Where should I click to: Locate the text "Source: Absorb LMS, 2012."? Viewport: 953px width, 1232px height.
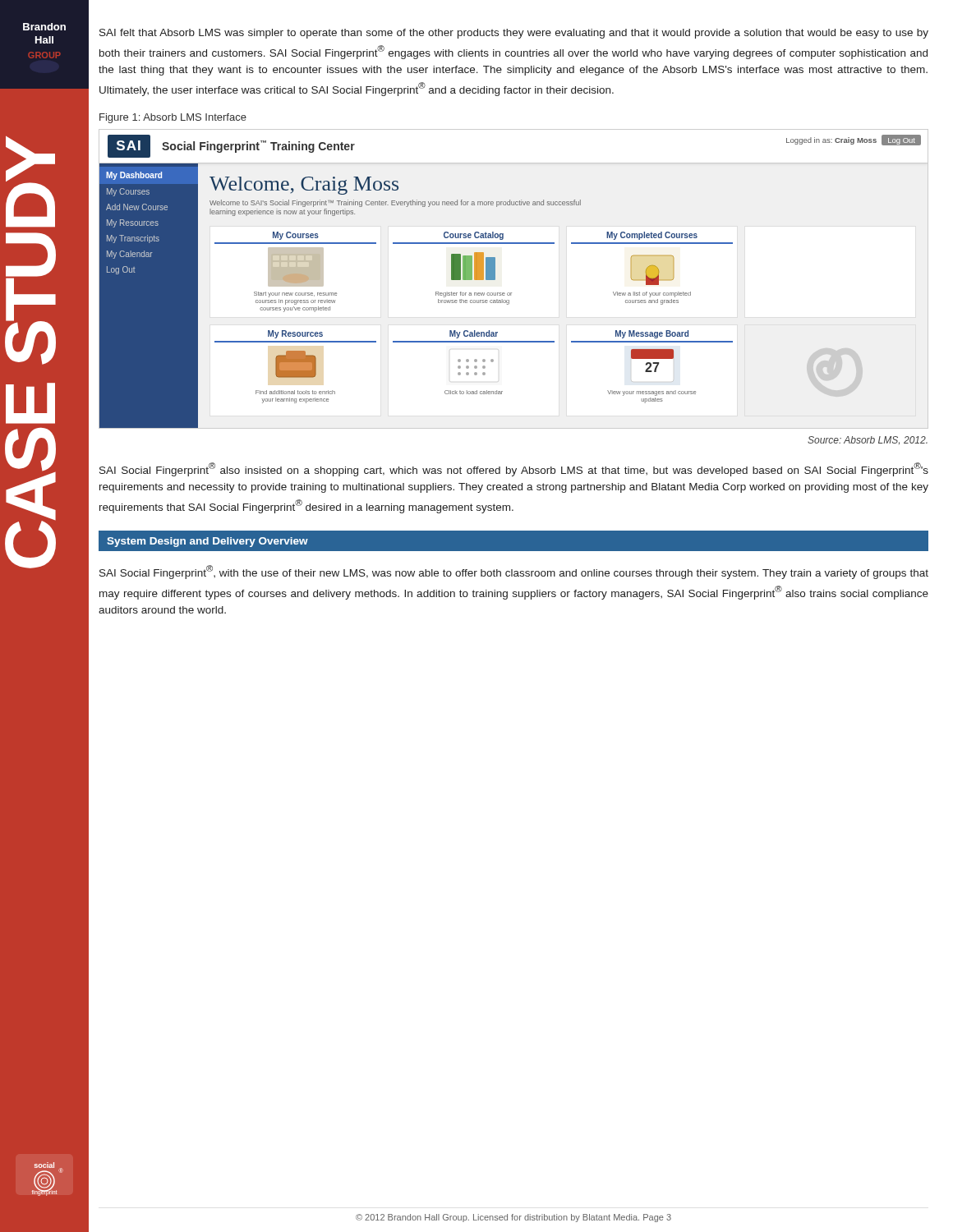point(868,440)
